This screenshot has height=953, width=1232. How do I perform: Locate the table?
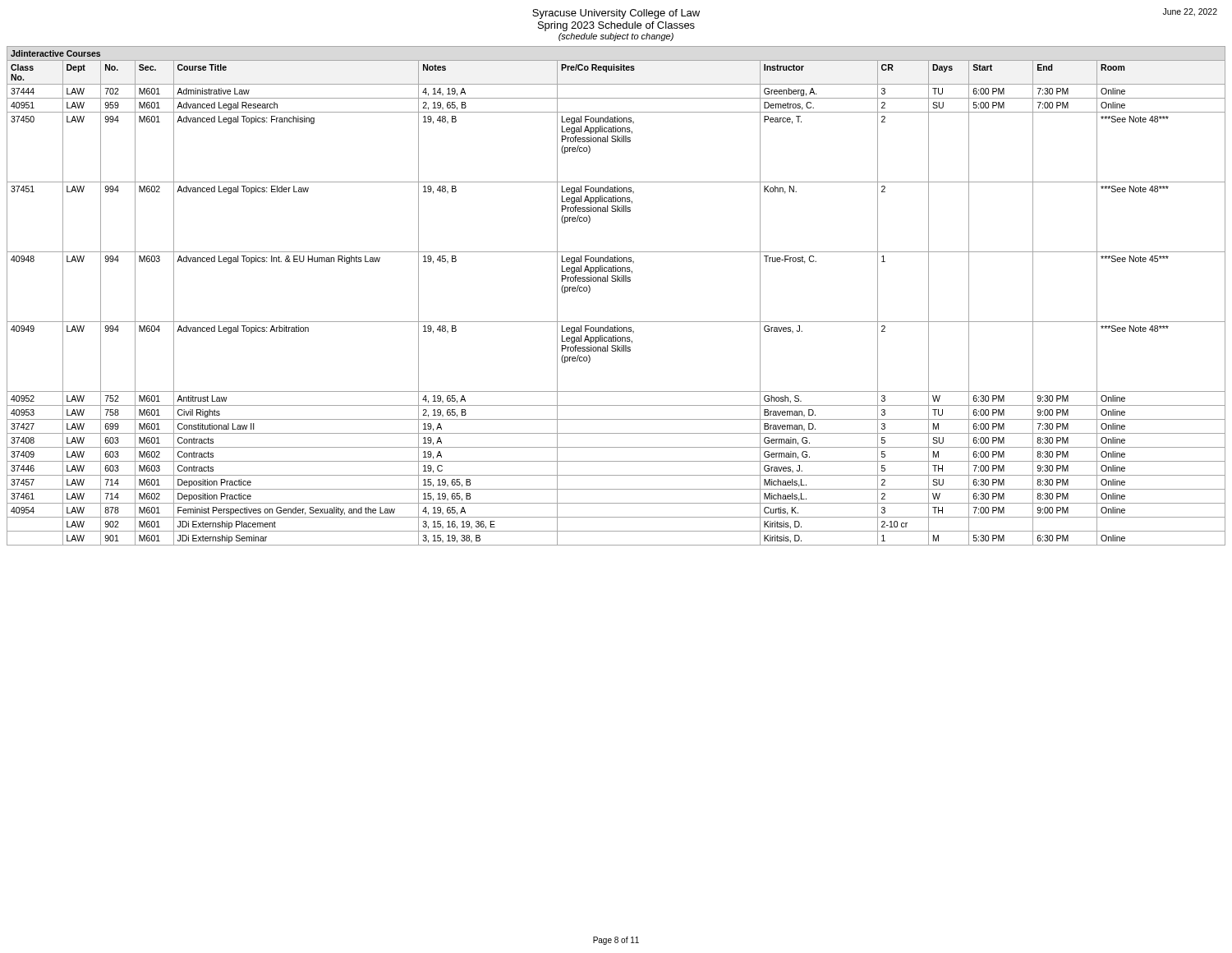tap(616, 296)
